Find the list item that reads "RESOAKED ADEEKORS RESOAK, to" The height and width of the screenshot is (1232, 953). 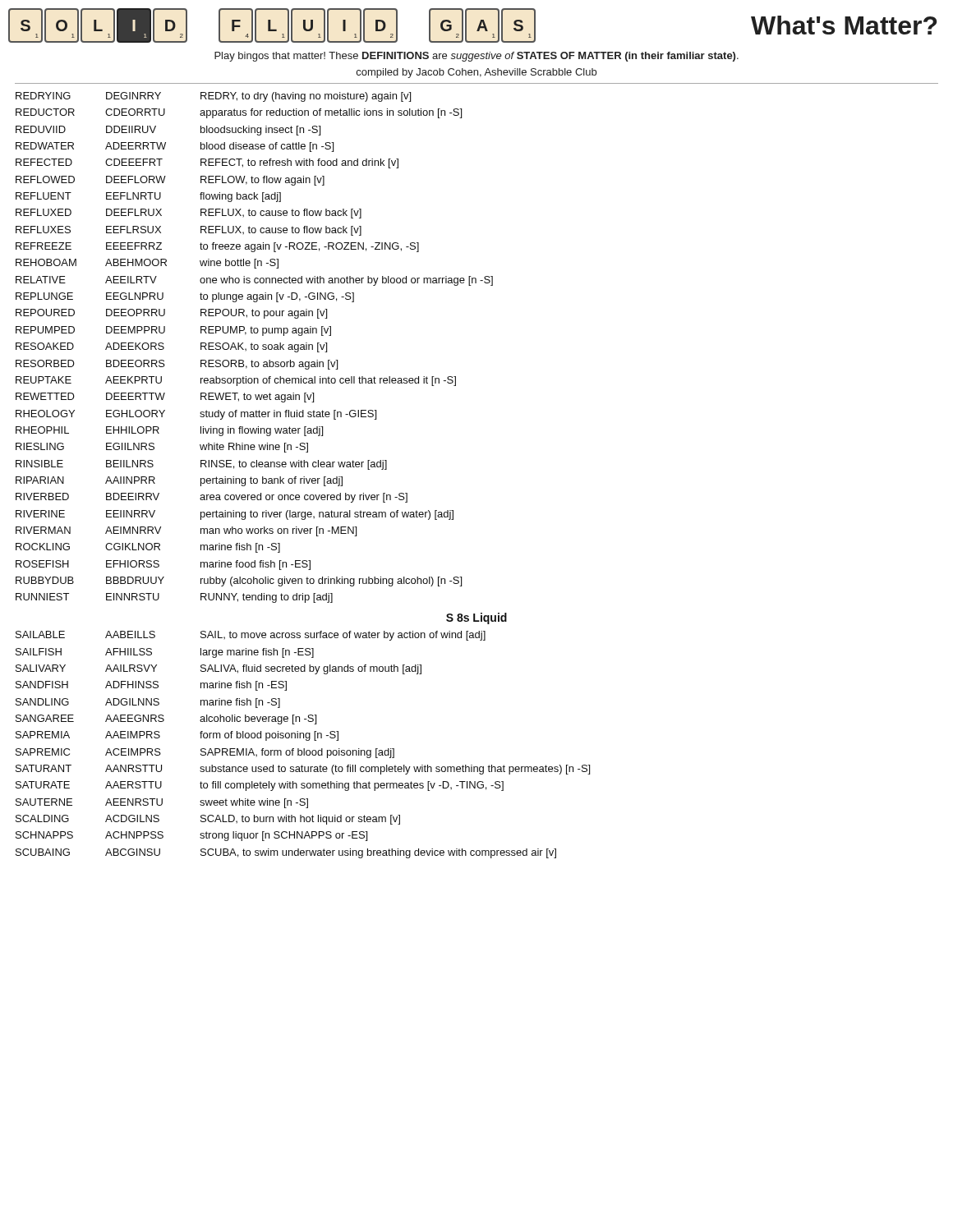[44, 347]
